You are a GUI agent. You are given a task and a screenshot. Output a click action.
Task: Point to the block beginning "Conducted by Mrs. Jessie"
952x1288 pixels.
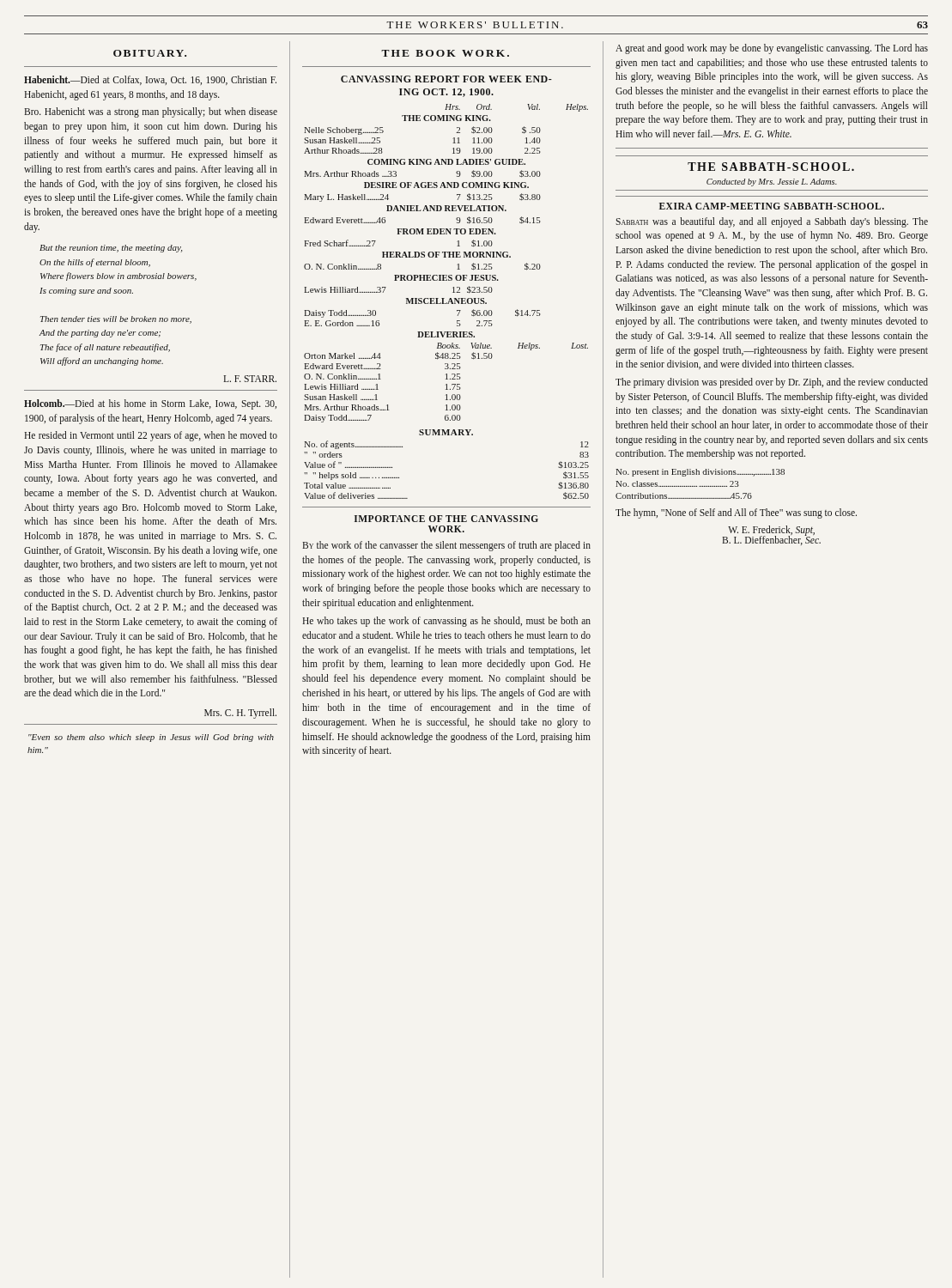coord(772,181)
